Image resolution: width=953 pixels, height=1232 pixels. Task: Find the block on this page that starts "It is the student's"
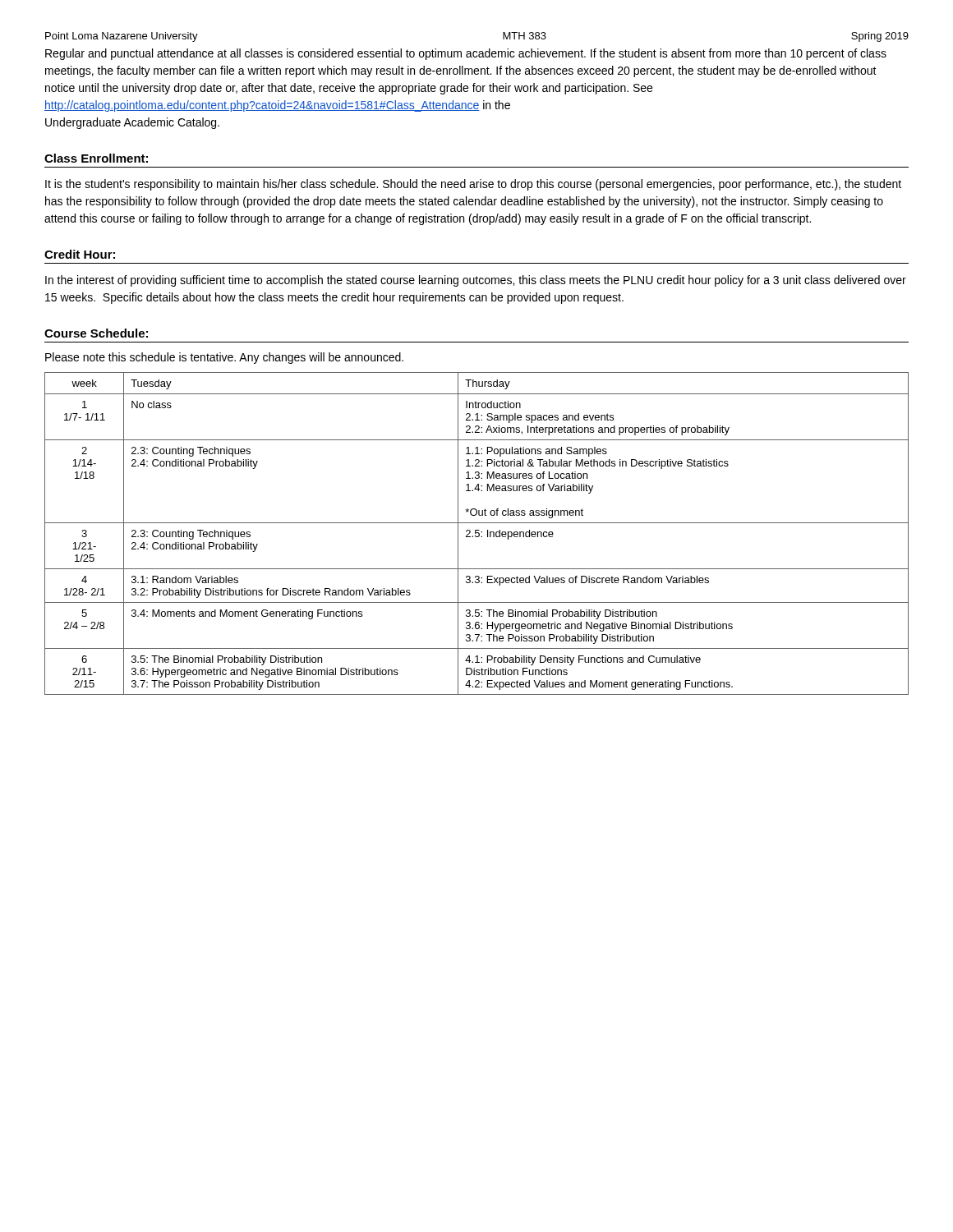[x=473, y=201]
